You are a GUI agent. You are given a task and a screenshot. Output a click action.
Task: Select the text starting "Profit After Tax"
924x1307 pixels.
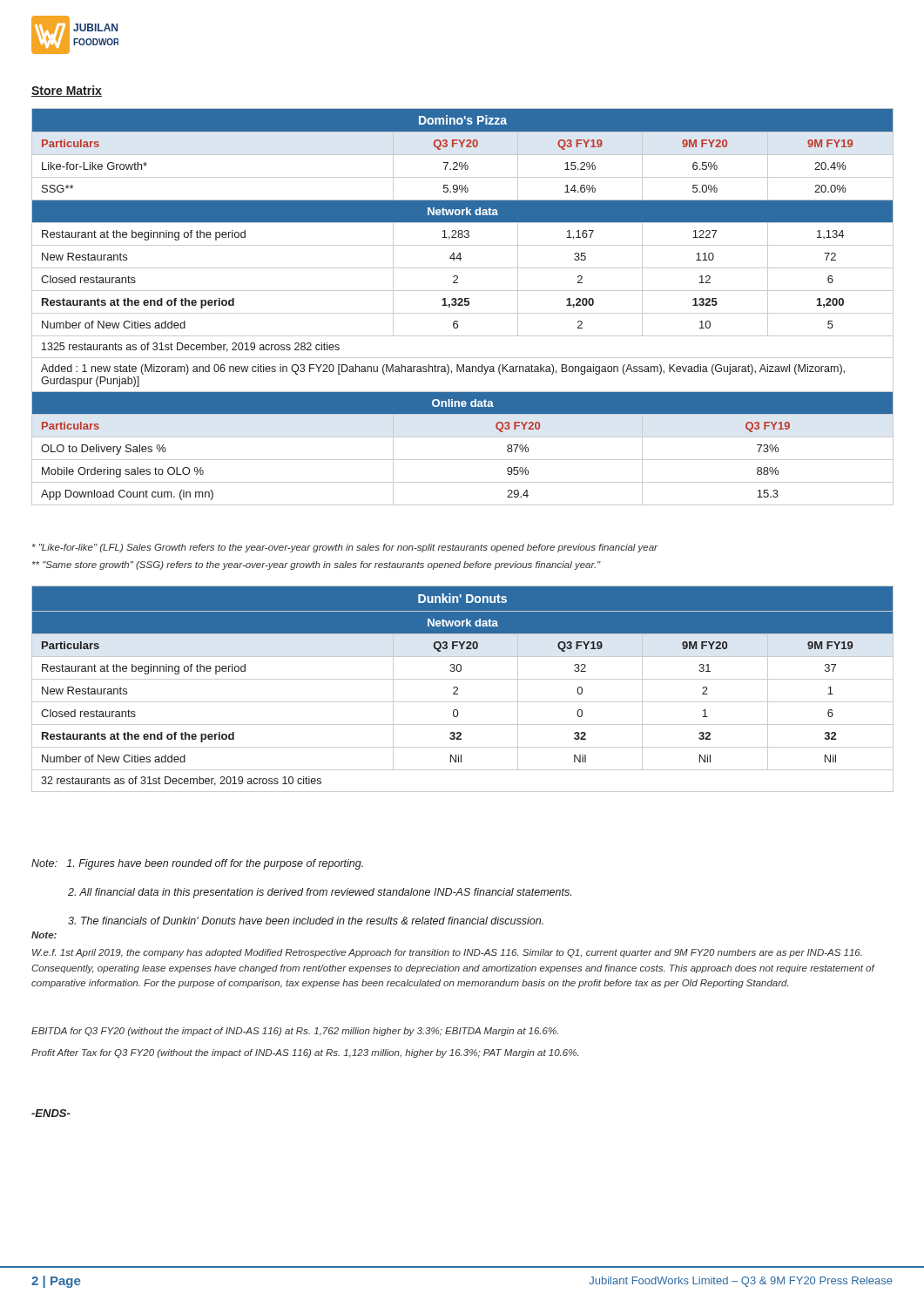pyautogui.click(x=305, y=1053)
